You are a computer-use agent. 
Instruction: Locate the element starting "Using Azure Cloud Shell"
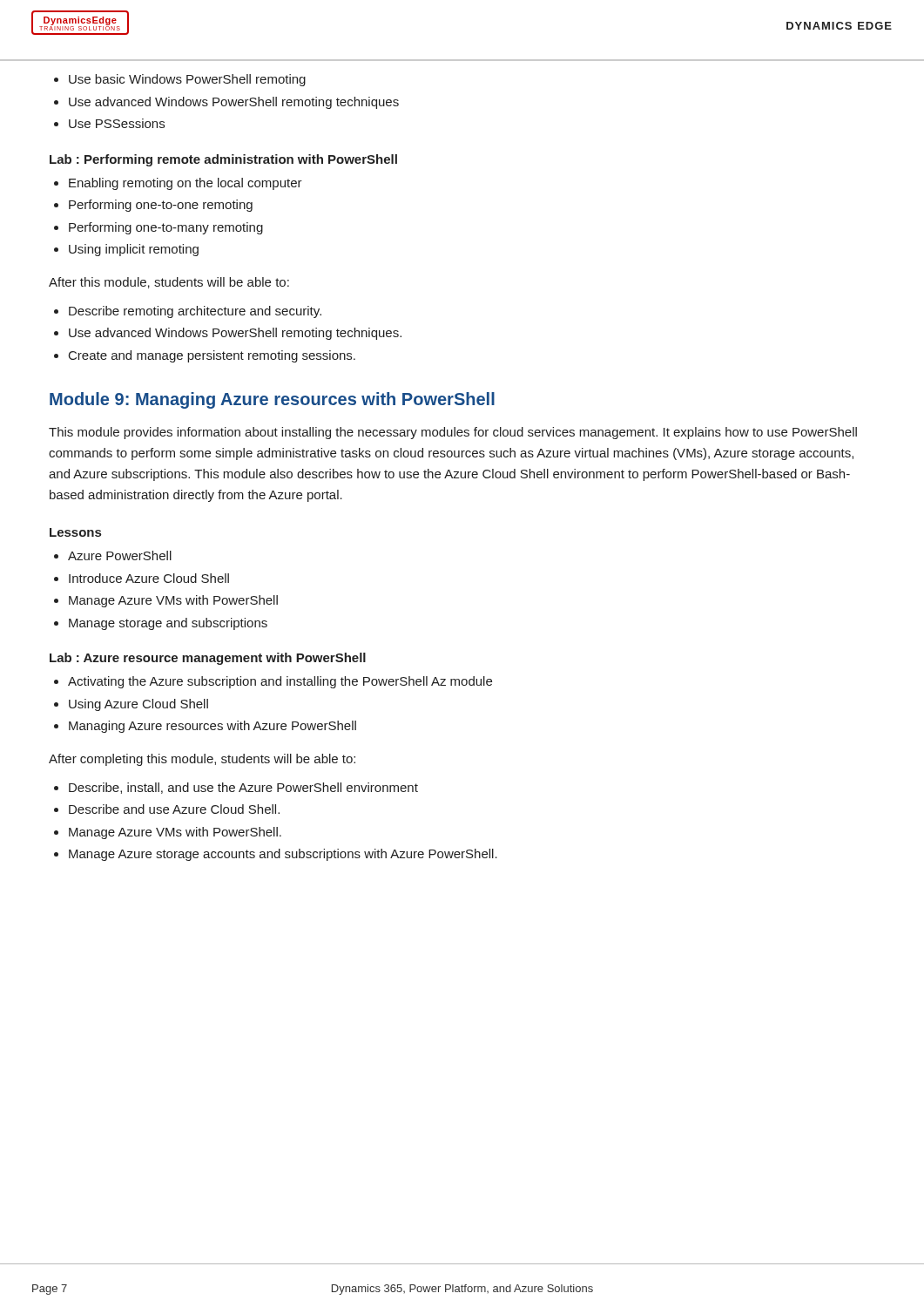coord(138,703)
